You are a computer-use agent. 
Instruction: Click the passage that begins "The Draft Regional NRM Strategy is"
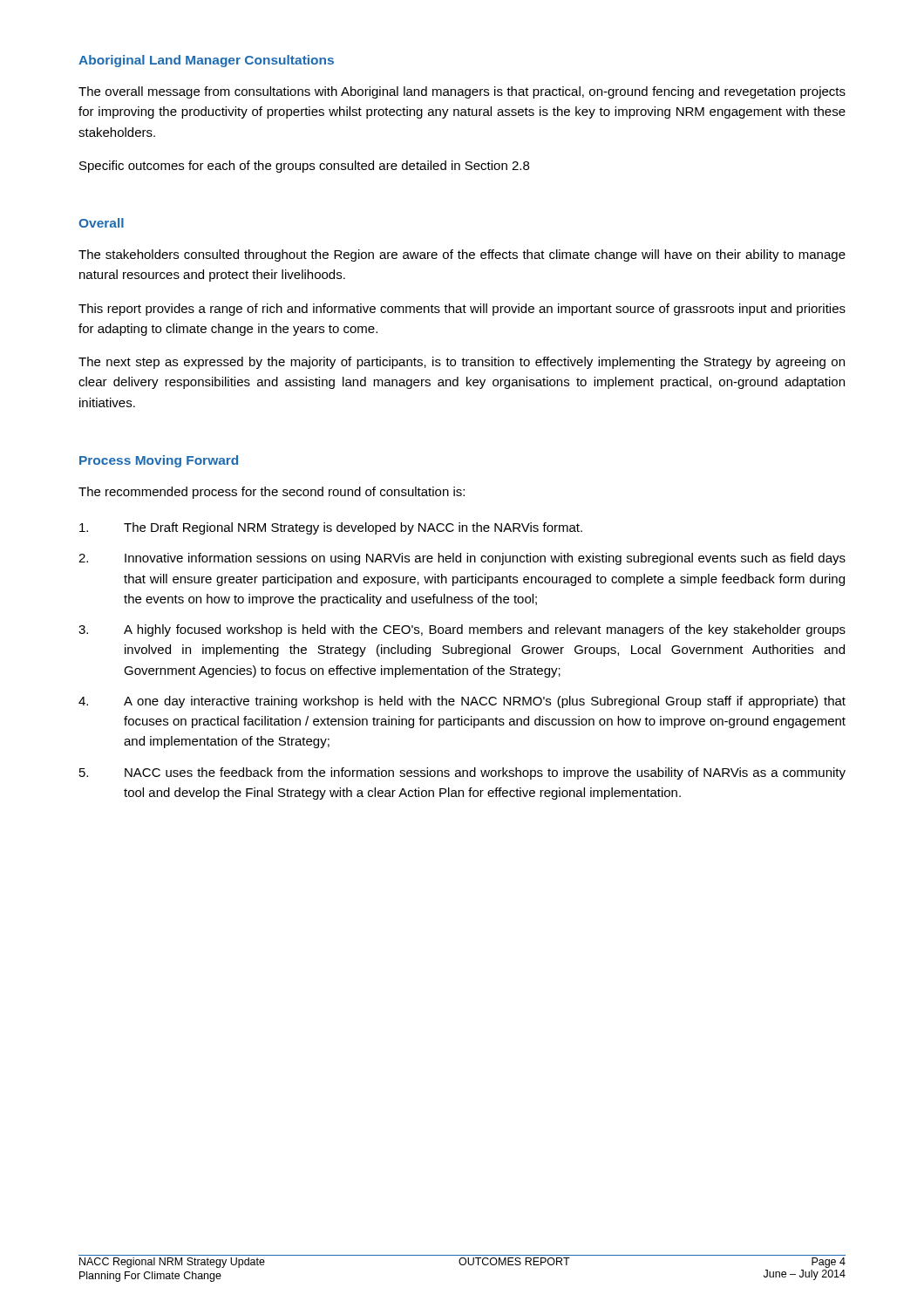tap(462, 527)
